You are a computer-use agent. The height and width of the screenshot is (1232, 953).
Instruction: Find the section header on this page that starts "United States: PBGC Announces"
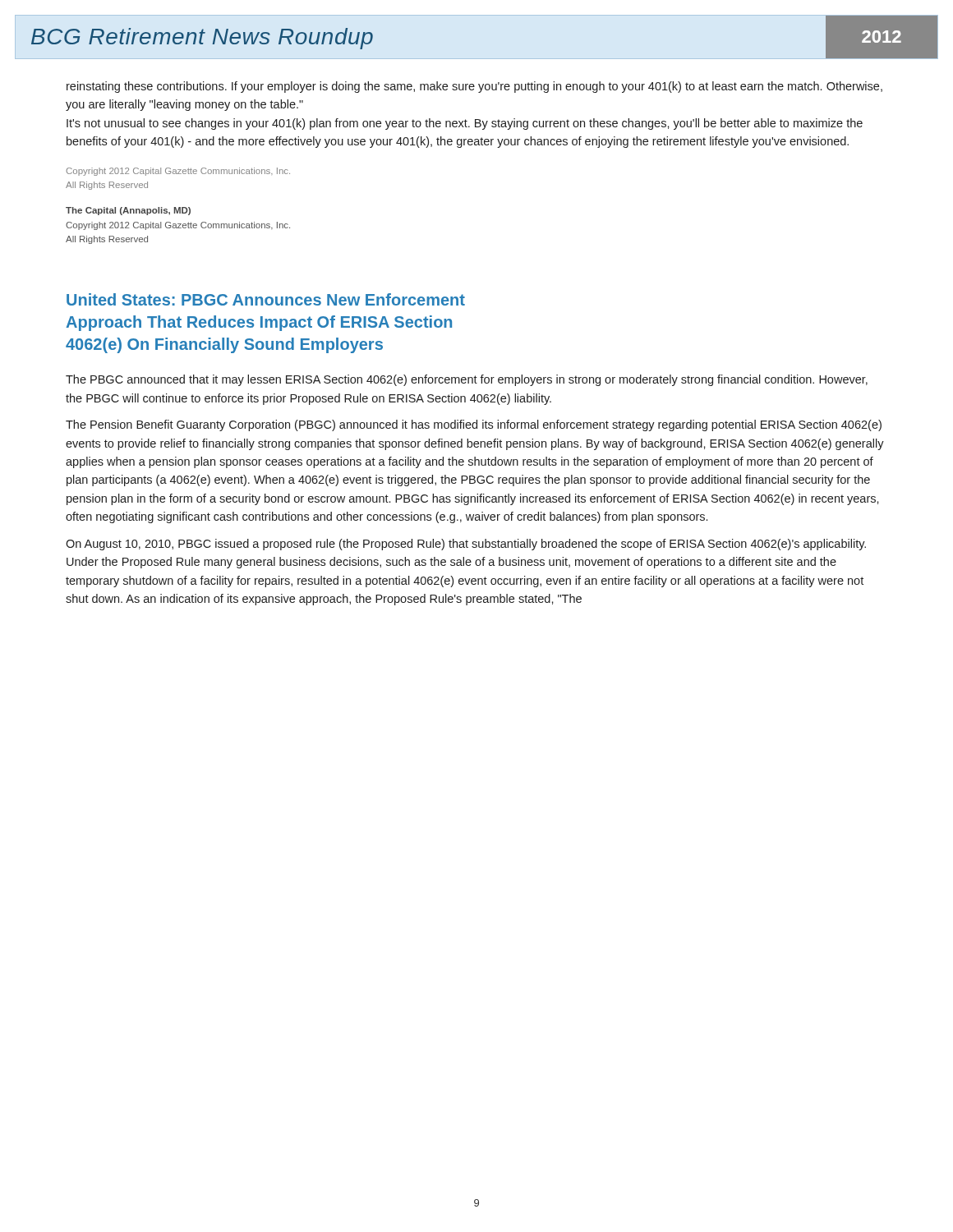pyautogui.click(x=265, y=322)
